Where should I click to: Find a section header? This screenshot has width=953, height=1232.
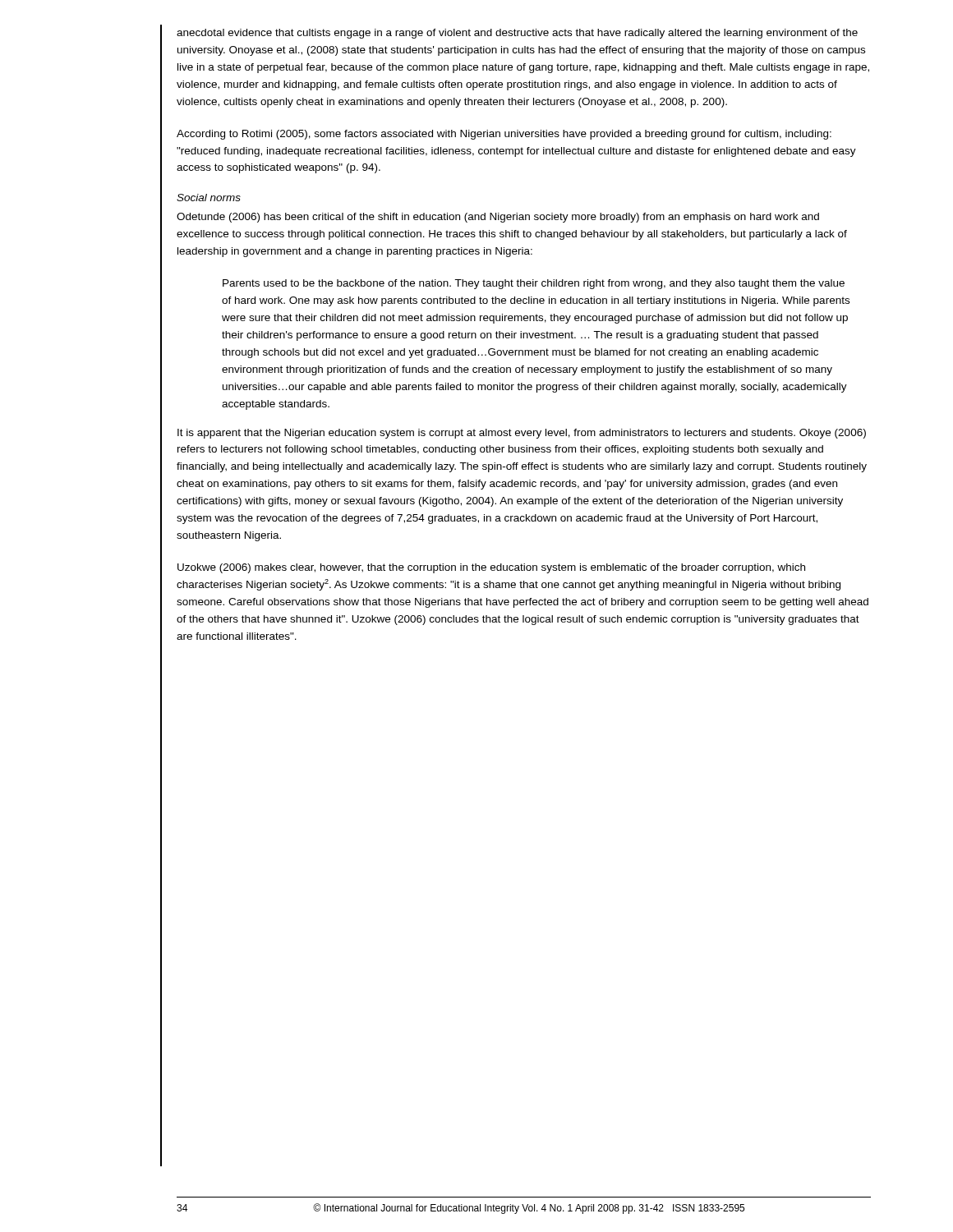(209, 198)
